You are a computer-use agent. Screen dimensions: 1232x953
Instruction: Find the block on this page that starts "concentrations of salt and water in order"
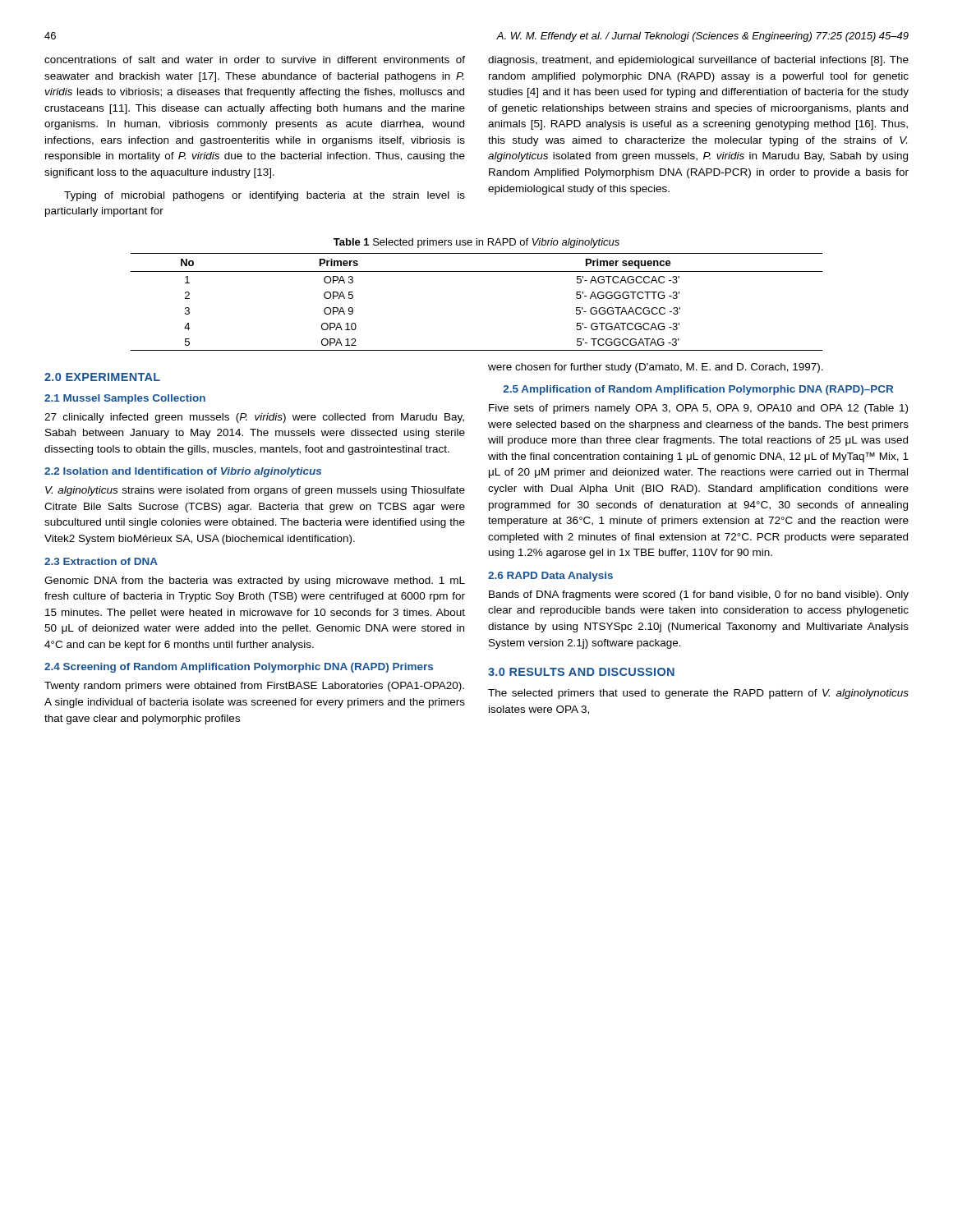point(255,135)
